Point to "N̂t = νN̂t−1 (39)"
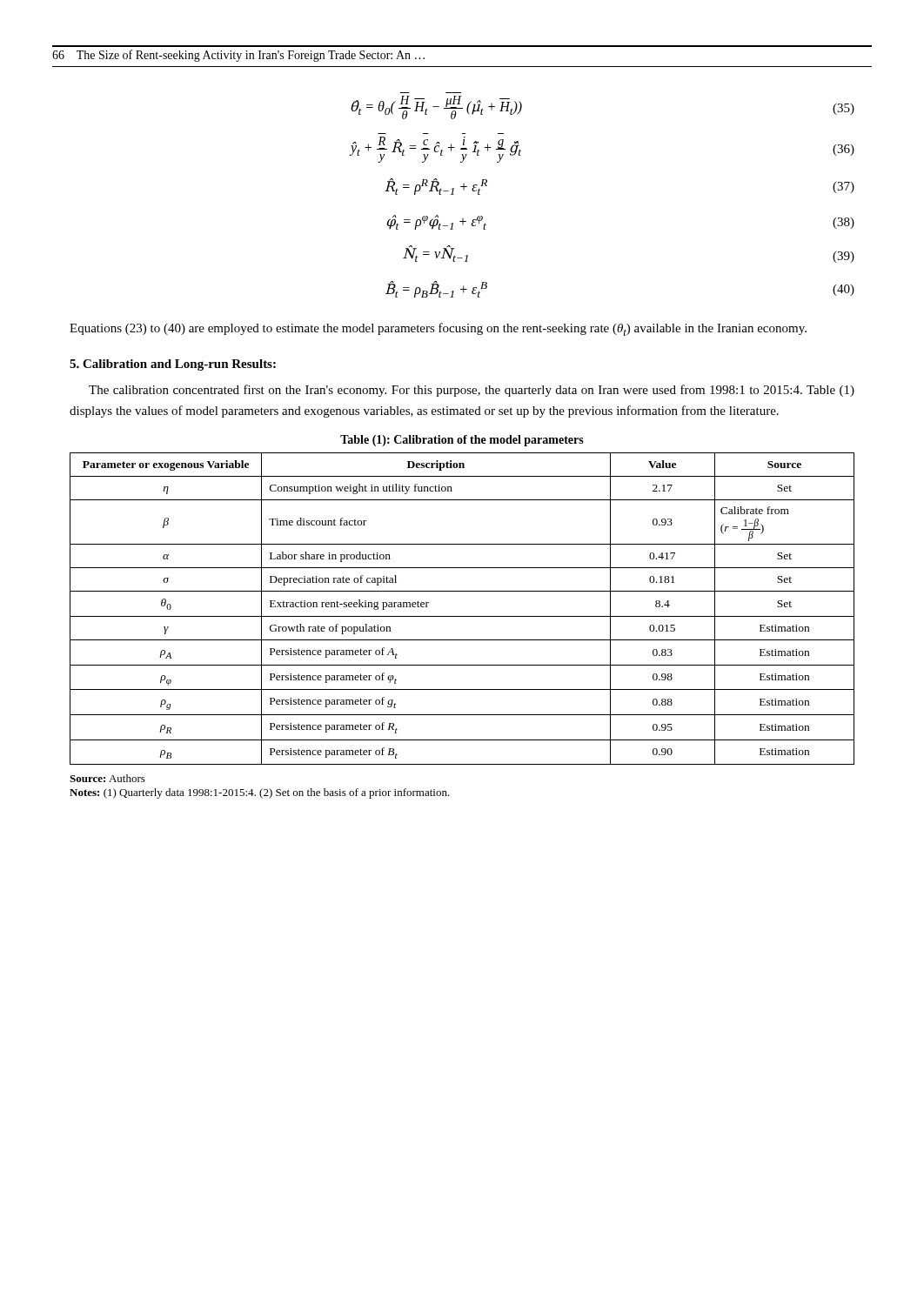The image size is (924, 1305). 462,256
